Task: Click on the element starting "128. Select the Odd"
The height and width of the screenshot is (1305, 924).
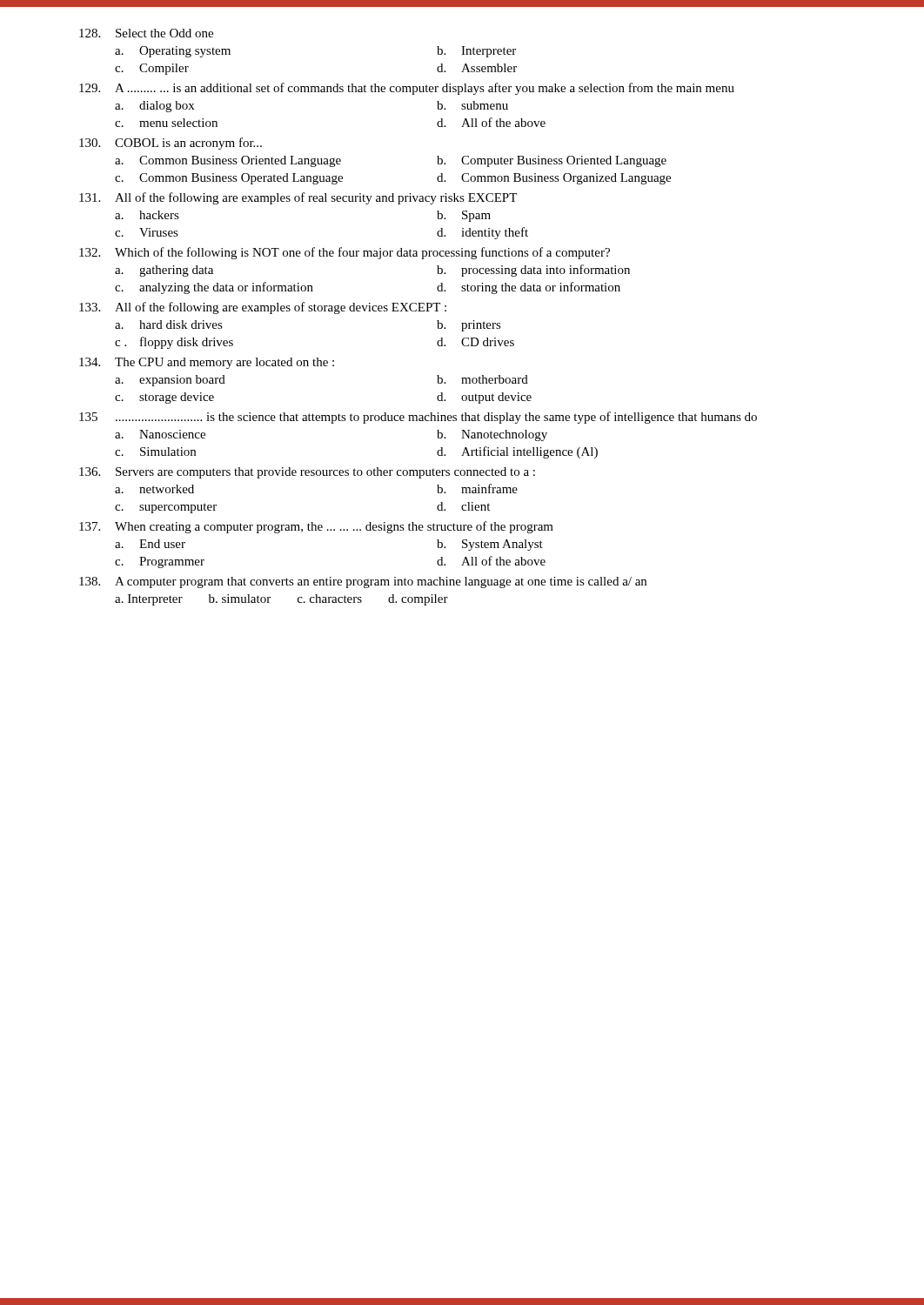Action: click(x=475, y=51)
